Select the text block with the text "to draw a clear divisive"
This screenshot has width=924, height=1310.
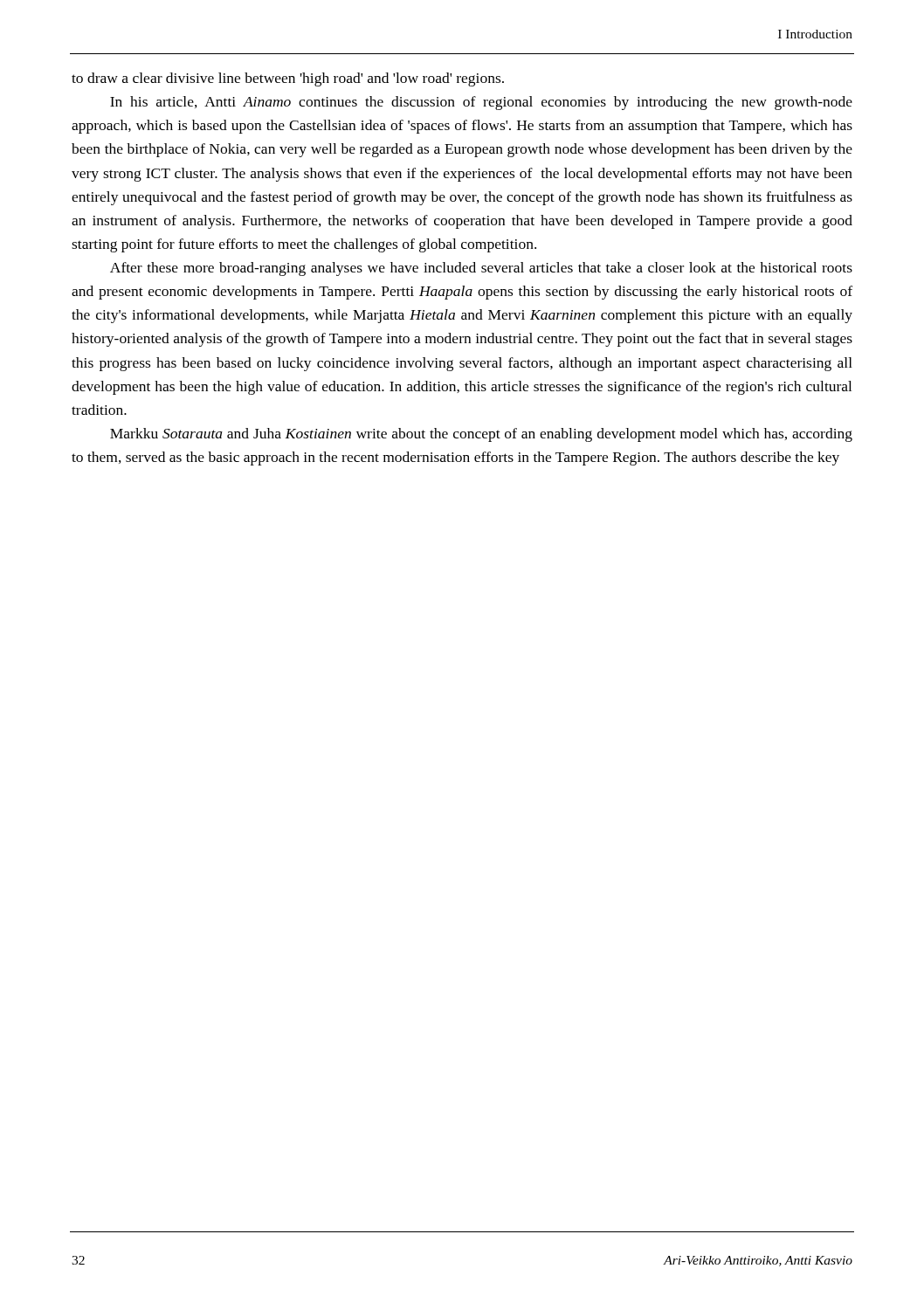click(x=462, y=268)
